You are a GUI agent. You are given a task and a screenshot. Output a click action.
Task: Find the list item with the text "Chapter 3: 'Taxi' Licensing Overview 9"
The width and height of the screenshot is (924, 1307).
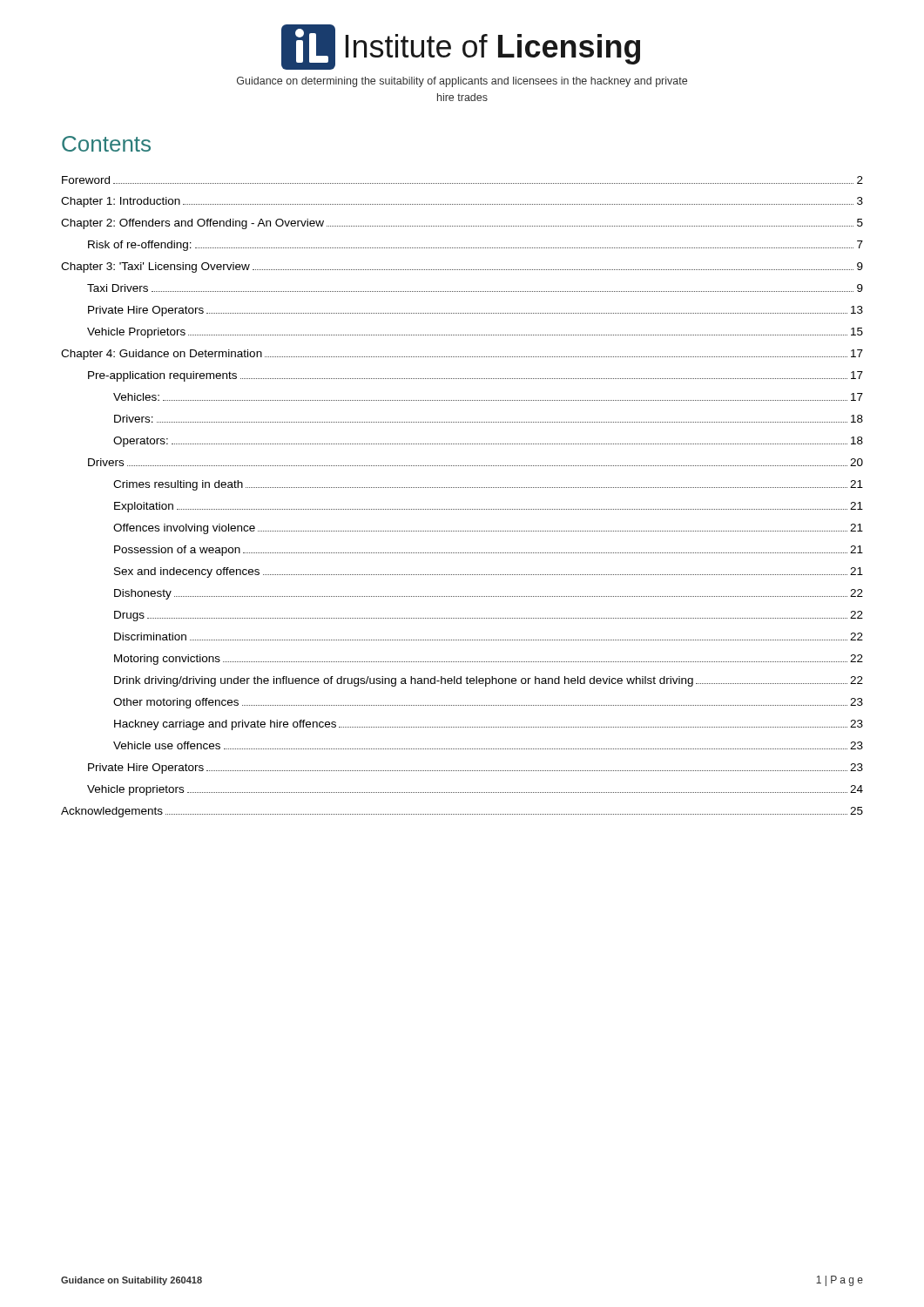coord(462,267)
